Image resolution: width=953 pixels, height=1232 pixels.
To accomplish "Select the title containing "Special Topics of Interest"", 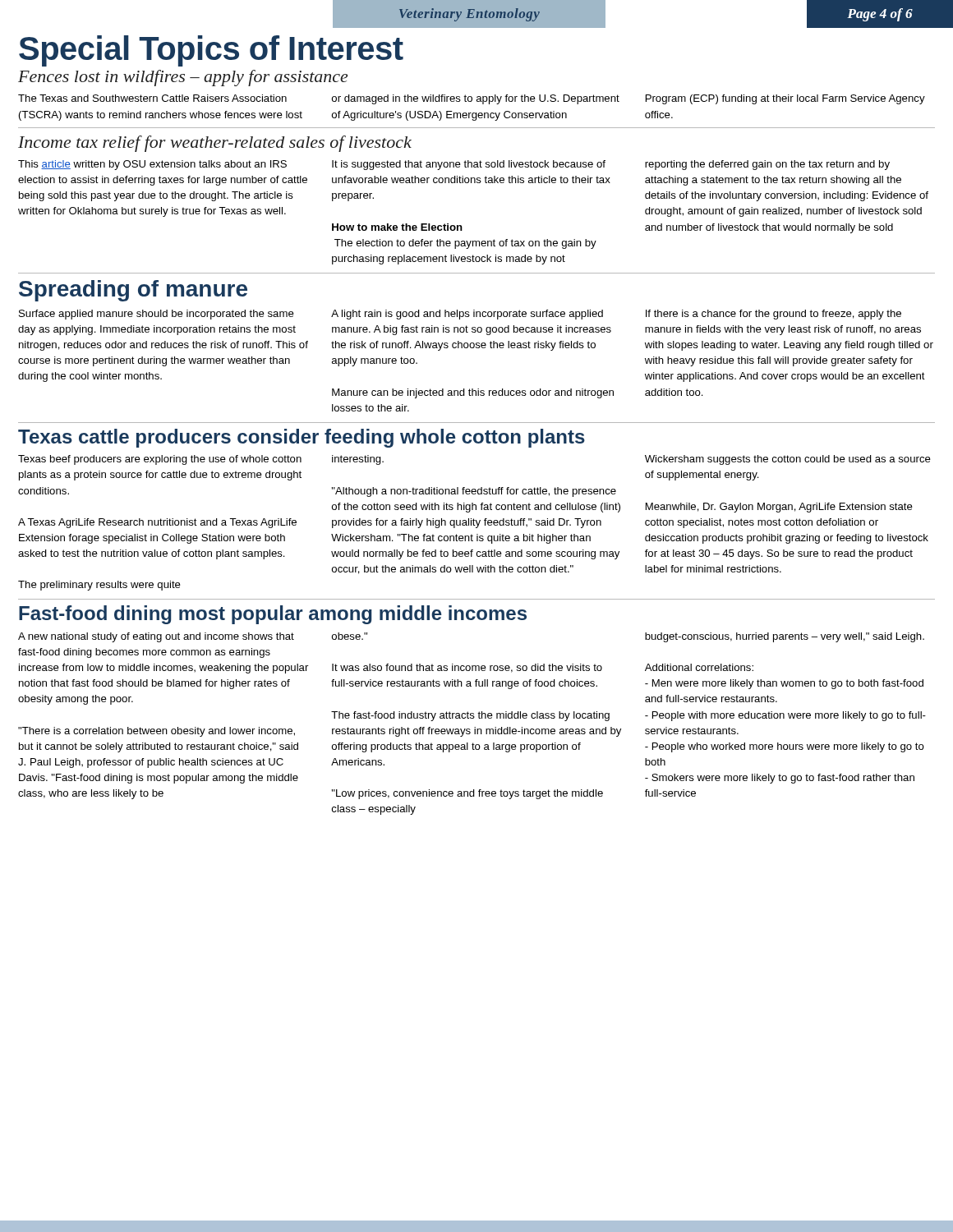I will pyautogui.click(x=211, y=51).
